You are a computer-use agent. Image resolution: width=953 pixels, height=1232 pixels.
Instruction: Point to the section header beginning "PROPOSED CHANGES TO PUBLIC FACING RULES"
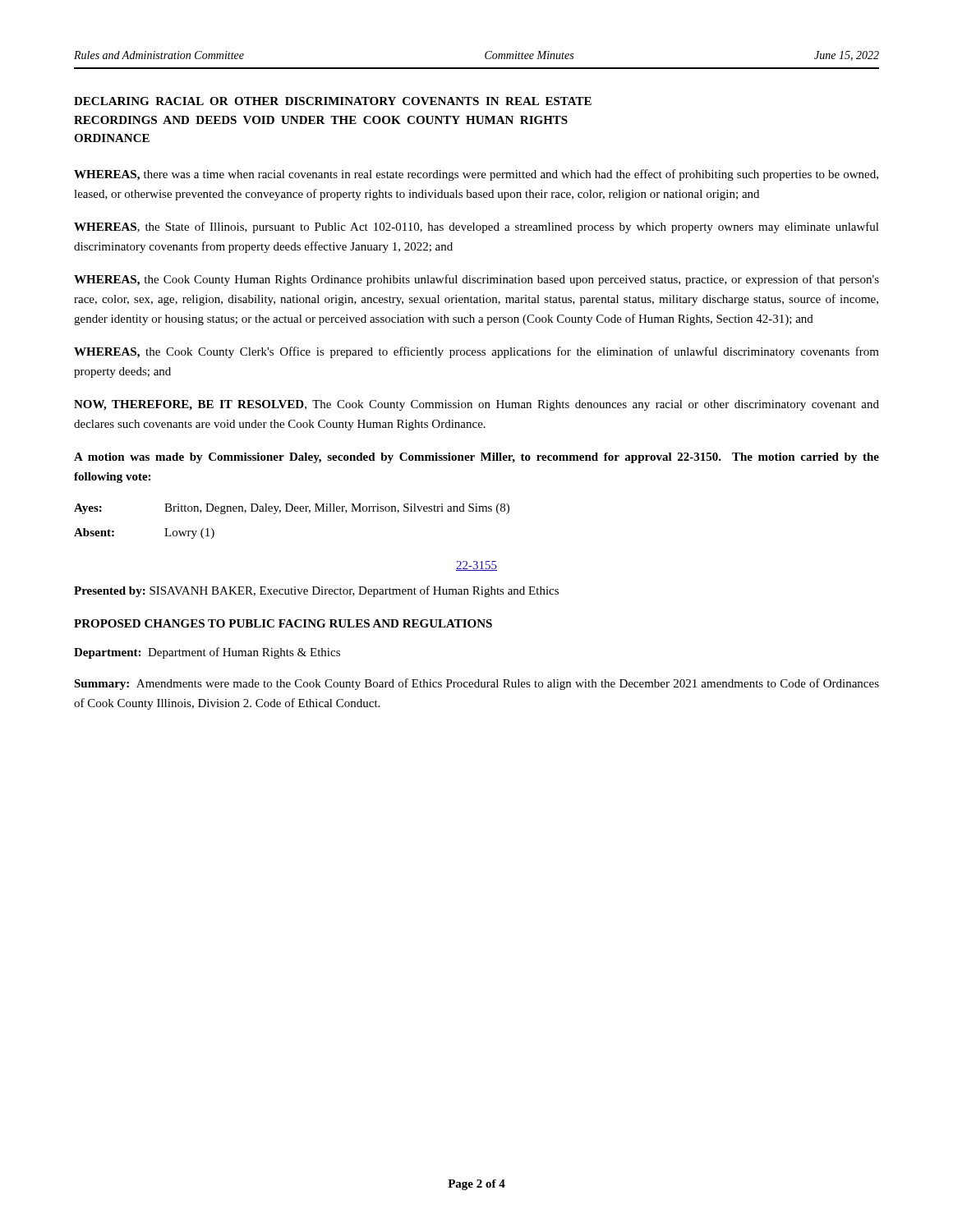coord(283,623)
